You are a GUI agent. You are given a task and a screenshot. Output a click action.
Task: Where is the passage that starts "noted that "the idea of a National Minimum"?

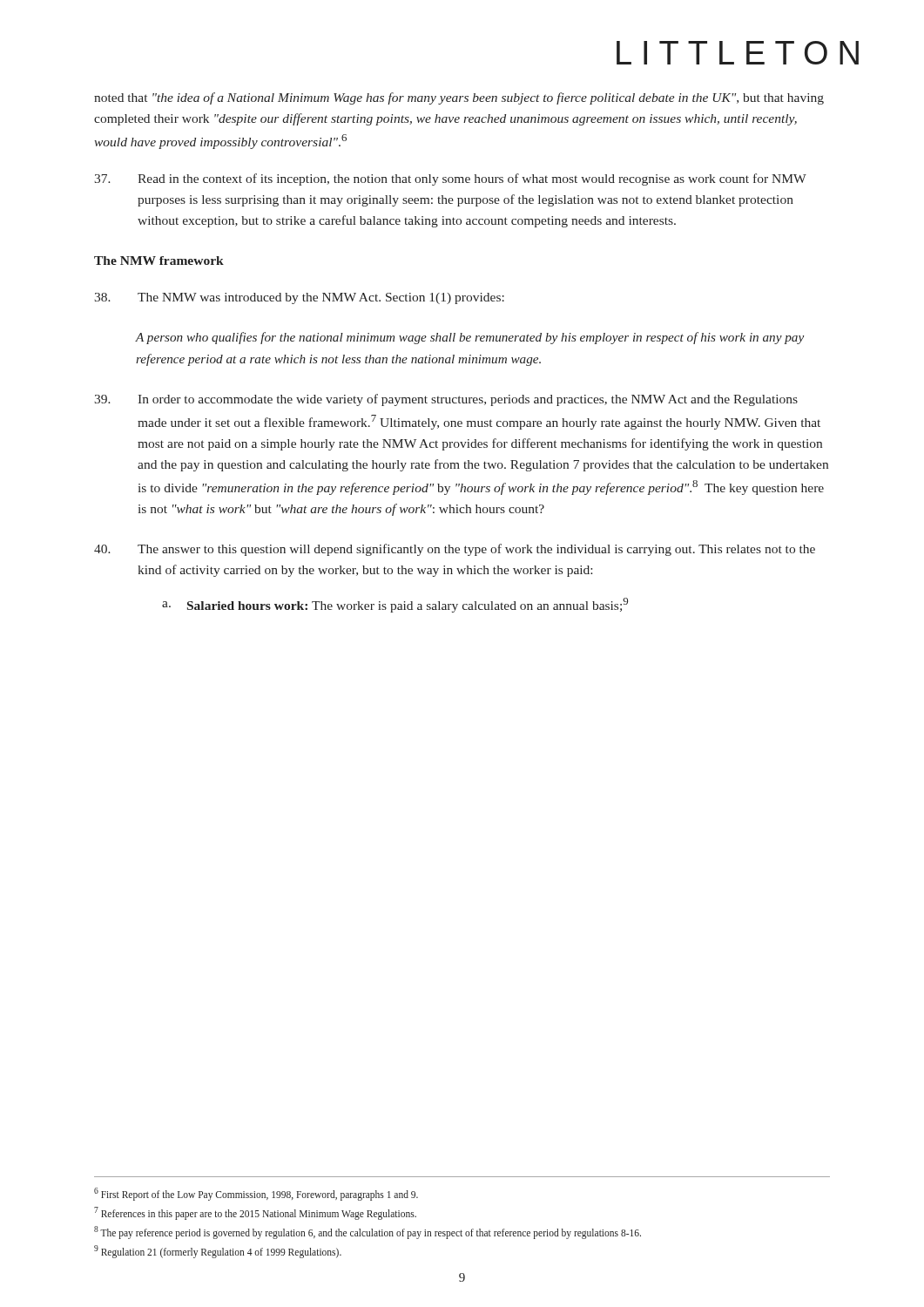tap(459, 119)
